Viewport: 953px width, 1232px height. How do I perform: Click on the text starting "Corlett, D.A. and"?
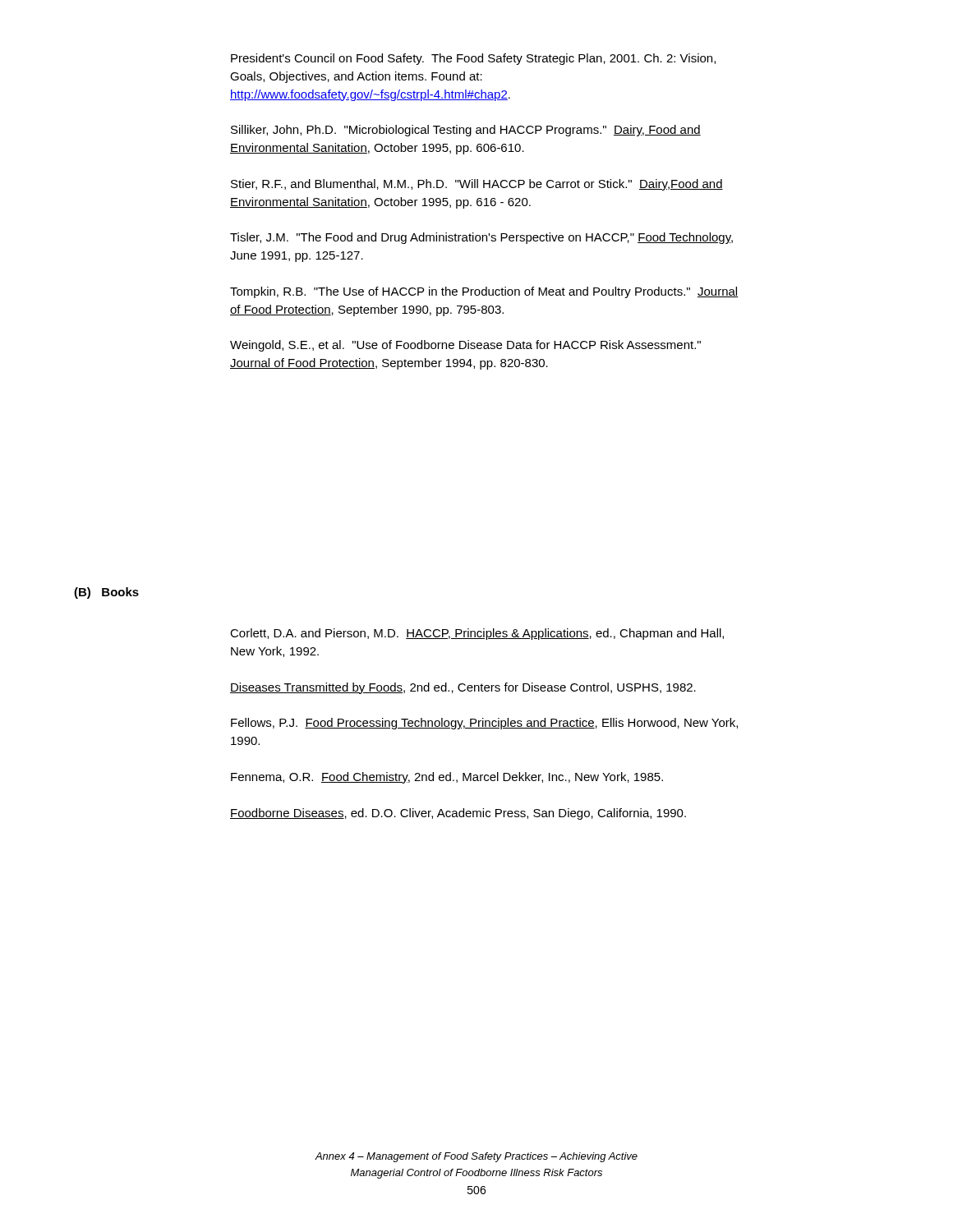tap(478, 642)
